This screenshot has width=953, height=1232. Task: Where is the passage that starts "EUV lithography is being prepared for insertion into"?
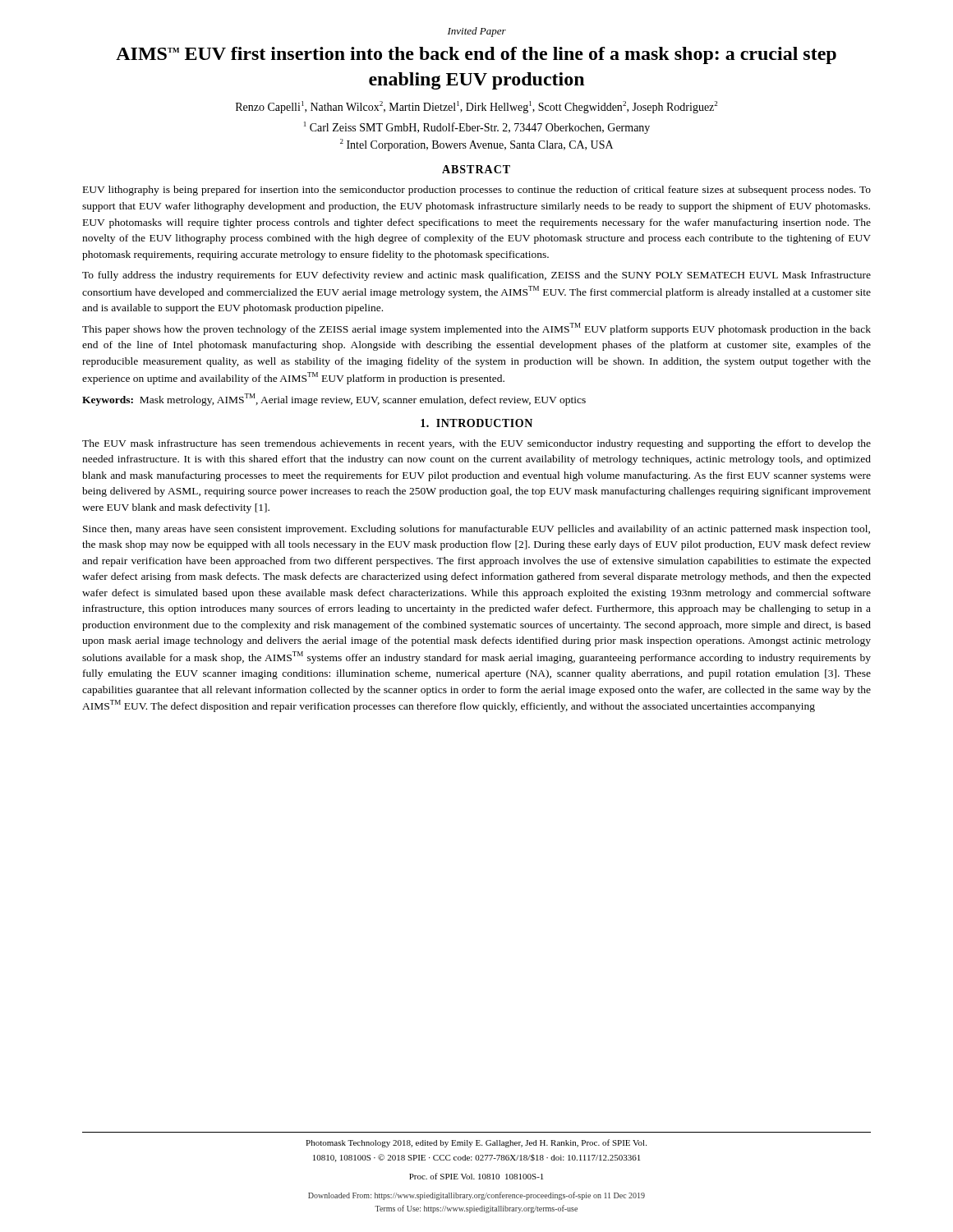click(476, 284)
